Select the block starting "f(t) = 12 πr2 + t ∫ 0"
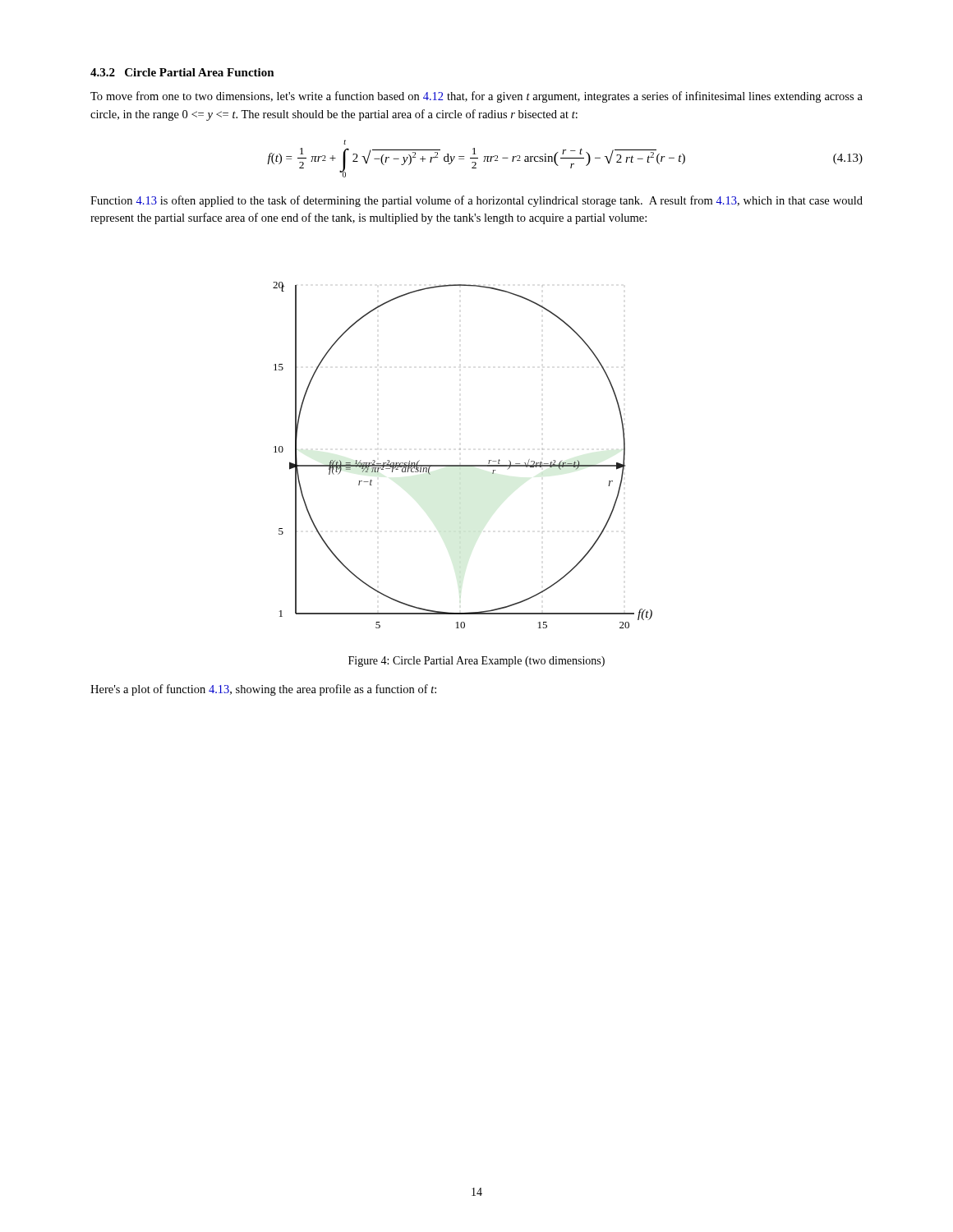Viewport: 953px width, 1232px height. tap(565, 158)
